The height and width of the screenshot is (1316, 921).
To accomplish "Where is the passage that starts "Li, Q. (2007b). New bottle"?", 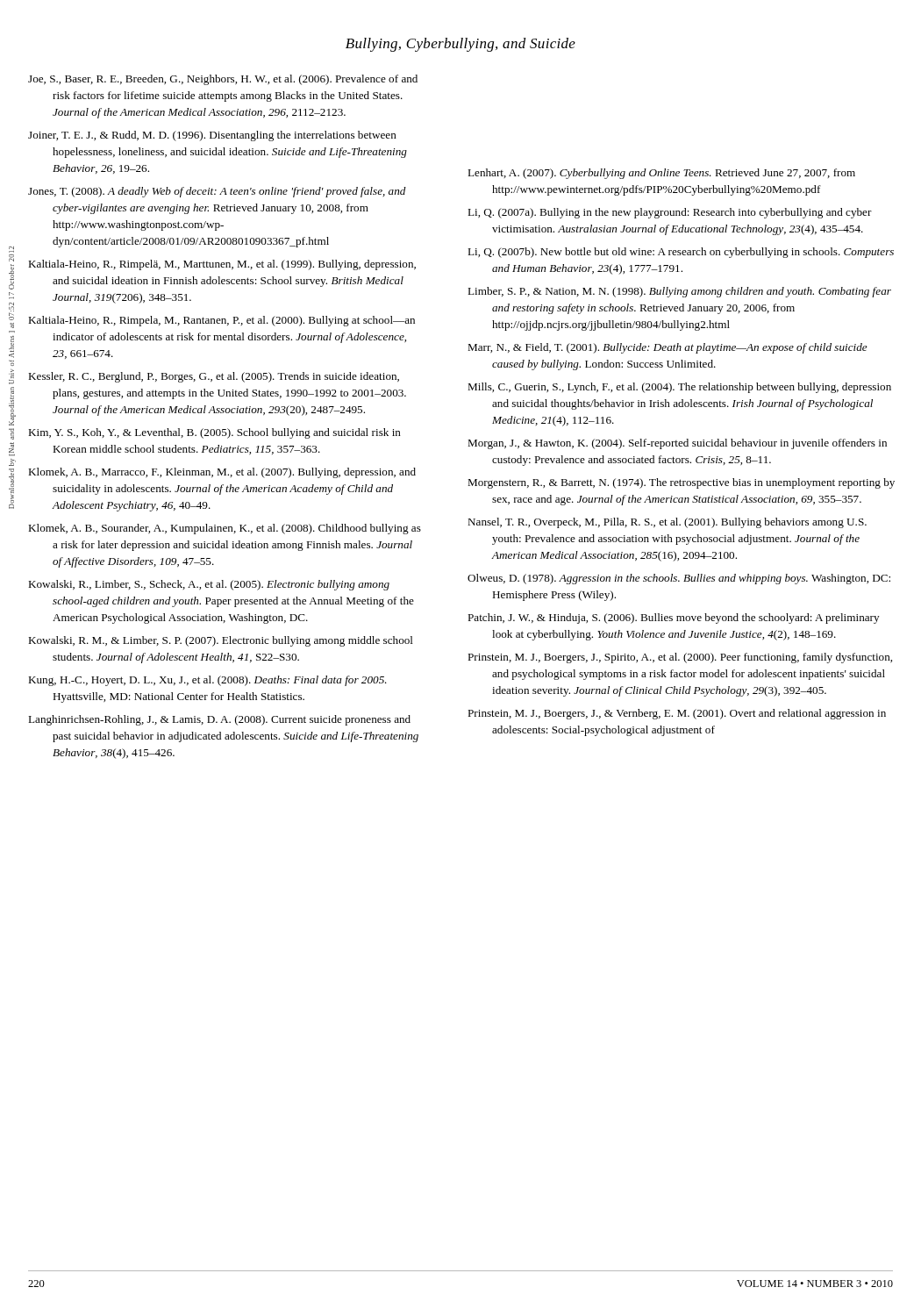I will pos(681,260).
